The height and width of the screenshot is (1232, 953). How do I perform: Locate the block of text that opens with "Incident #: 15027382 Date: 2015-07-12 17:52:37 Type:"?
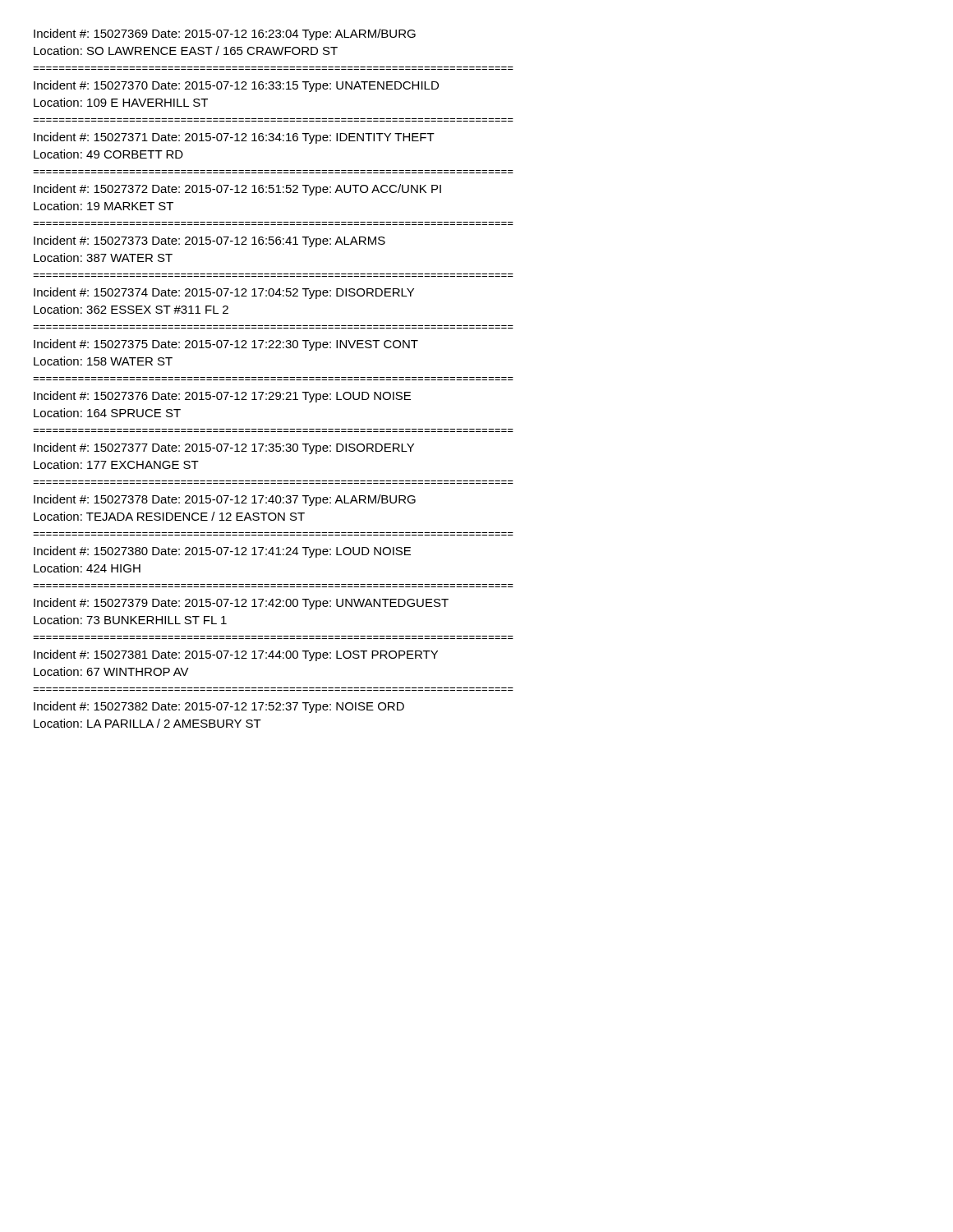coord(219,707)
